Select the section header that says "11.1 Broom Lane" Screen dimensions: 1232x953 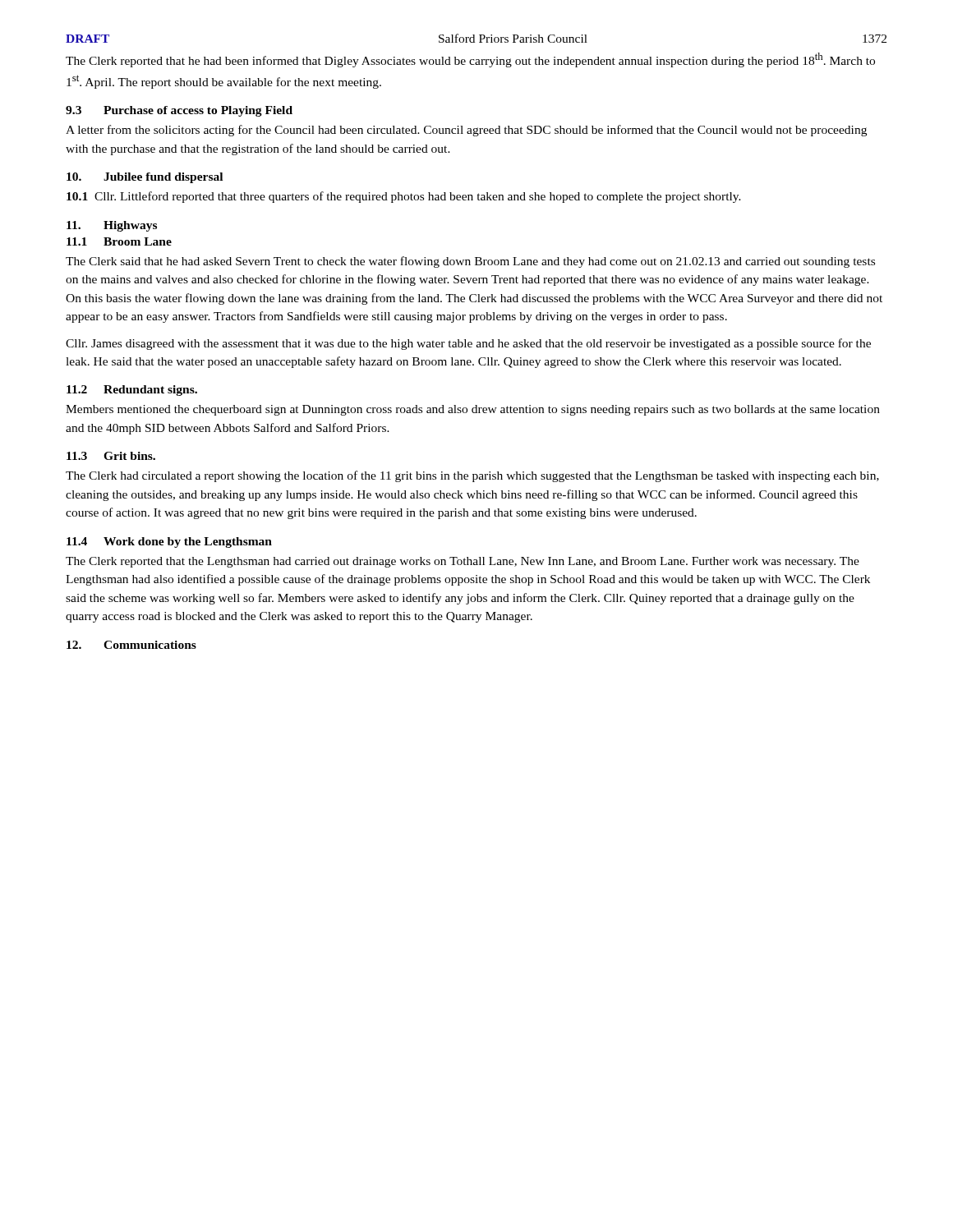(119, 241)
